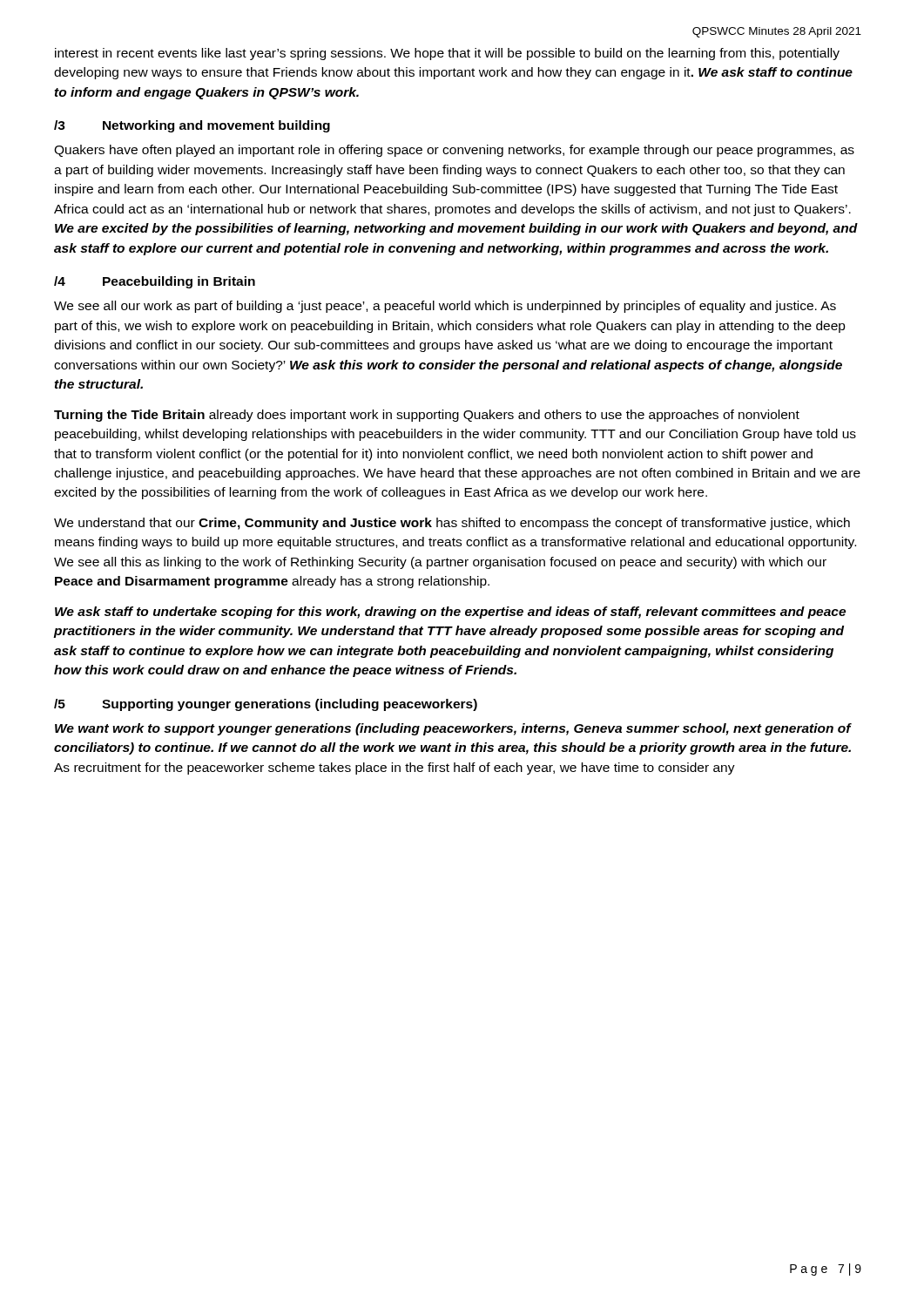Point to the block beginning "Turning the Tide Britain already does"
This screenshot has height=1307, width=924.
pyautogui.click(x=458, y=454)
